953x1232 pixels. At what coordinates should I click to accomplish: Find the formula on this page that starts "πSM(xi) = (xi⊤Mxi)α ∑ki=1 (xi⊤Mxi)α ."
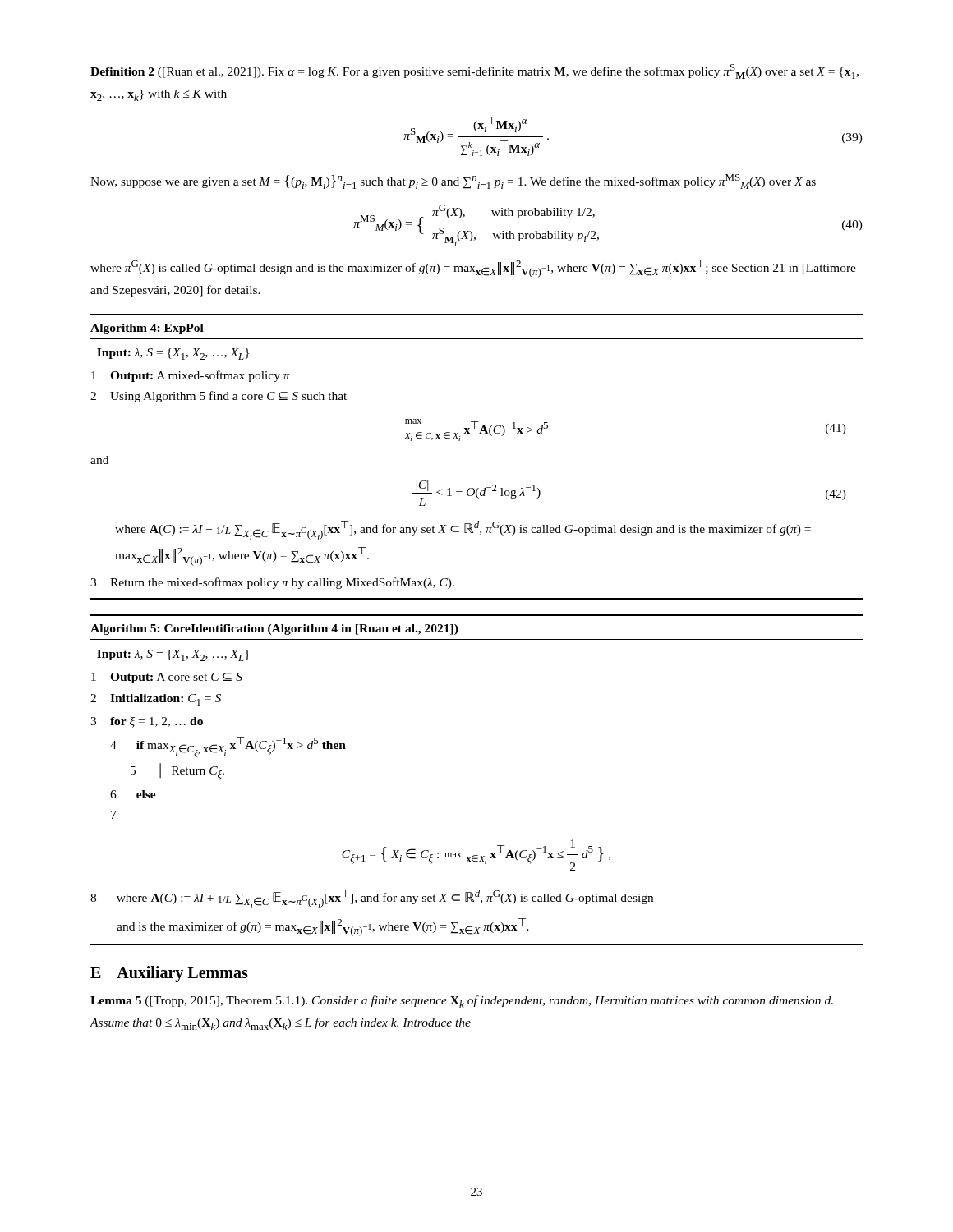click(x=500, y=137)
